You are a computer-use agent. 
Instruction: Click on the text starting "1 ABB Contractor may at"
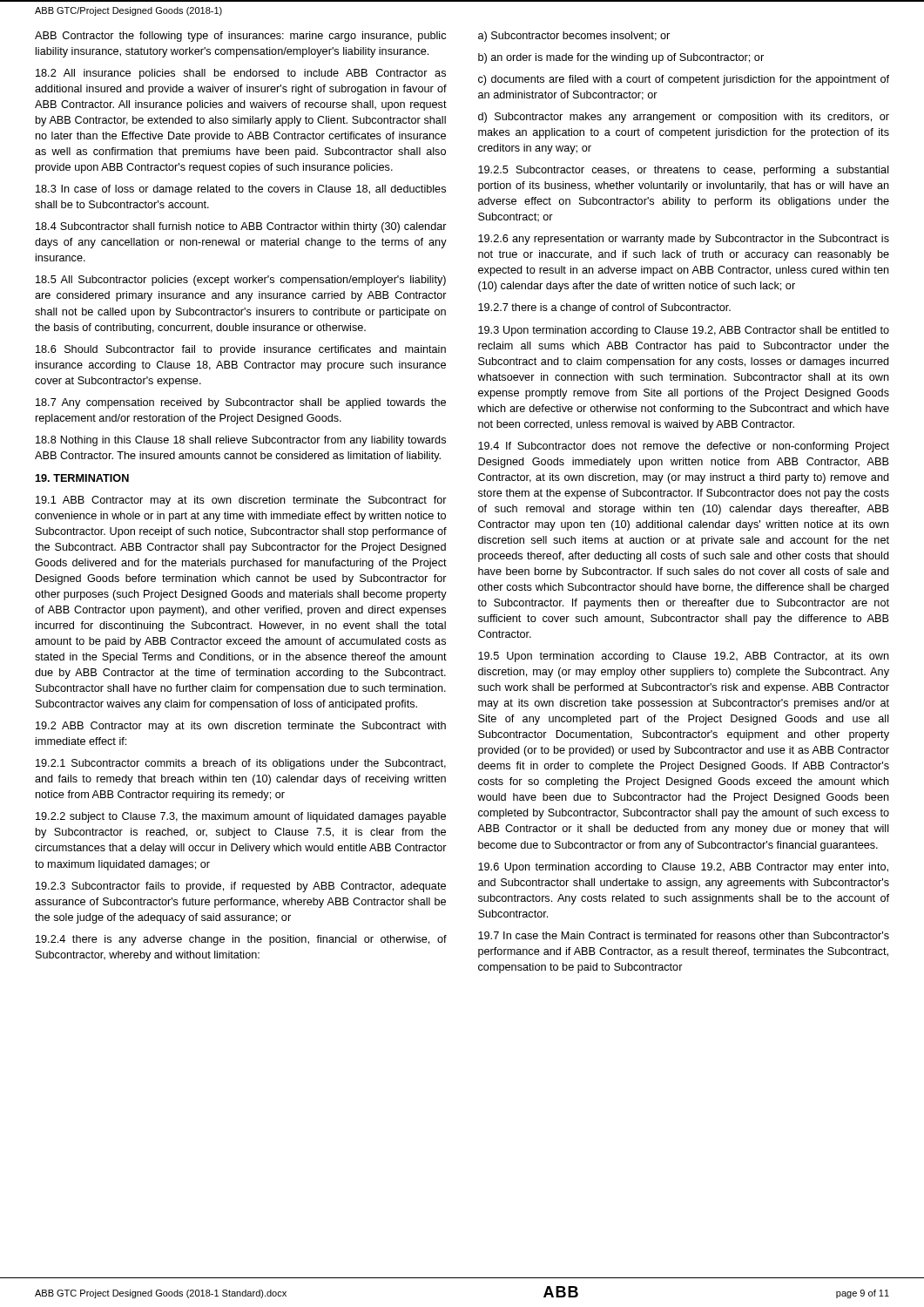click(241, 602)
